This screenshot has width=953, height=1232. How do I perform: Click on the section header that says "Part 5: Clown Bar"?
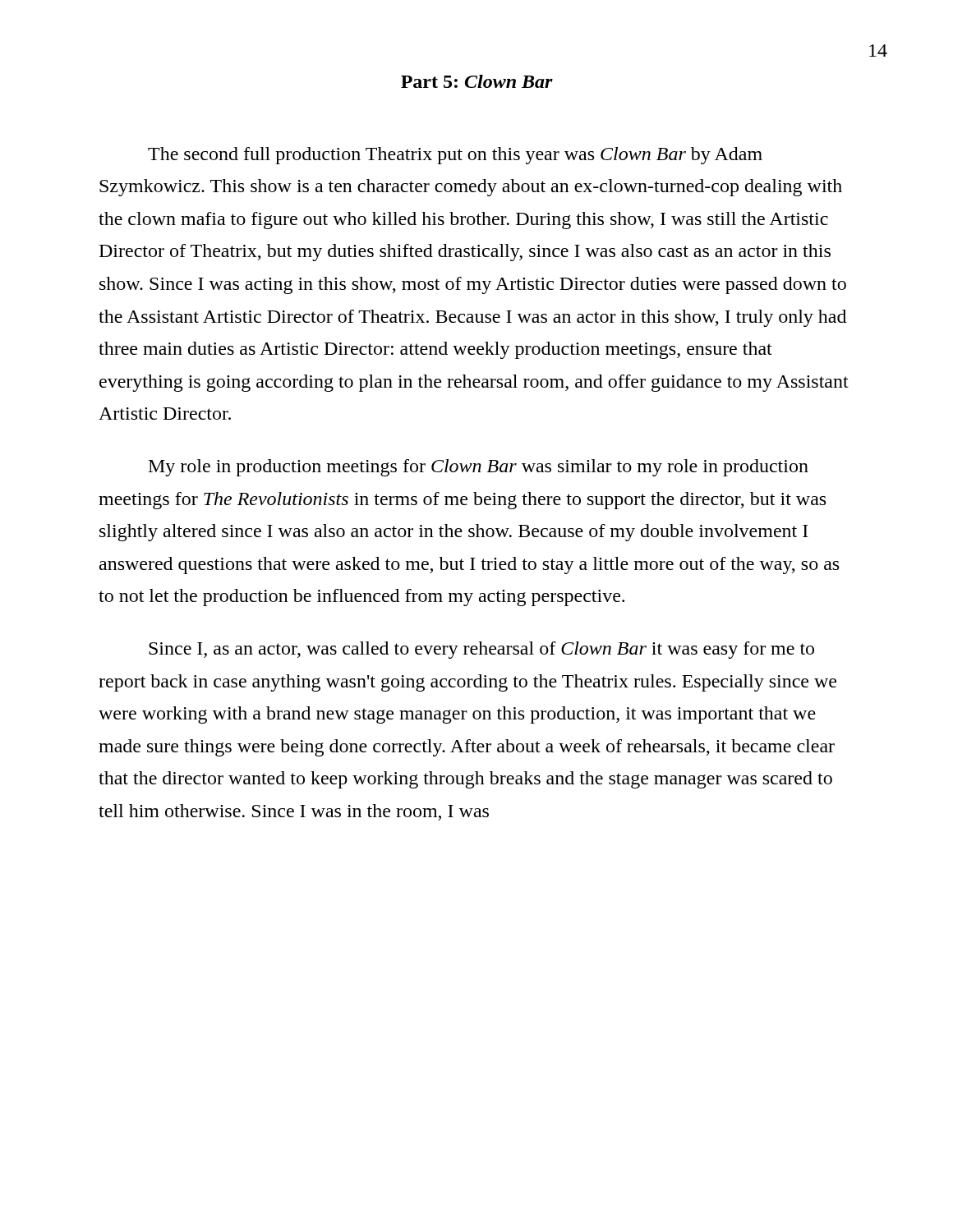(476, 81)
